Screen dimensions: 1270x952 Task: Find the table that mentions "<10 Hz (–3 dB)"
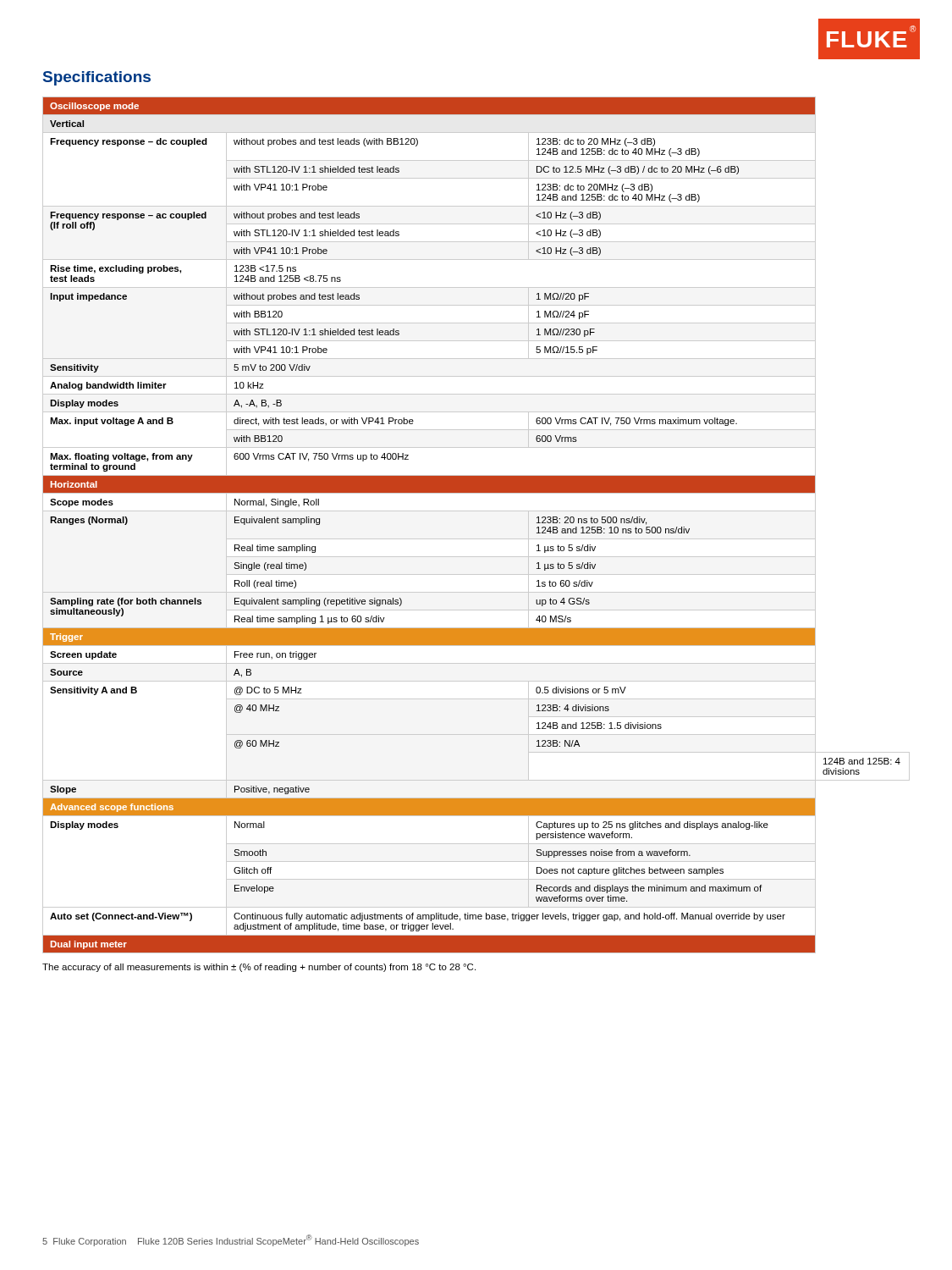[x=476, y=525]
